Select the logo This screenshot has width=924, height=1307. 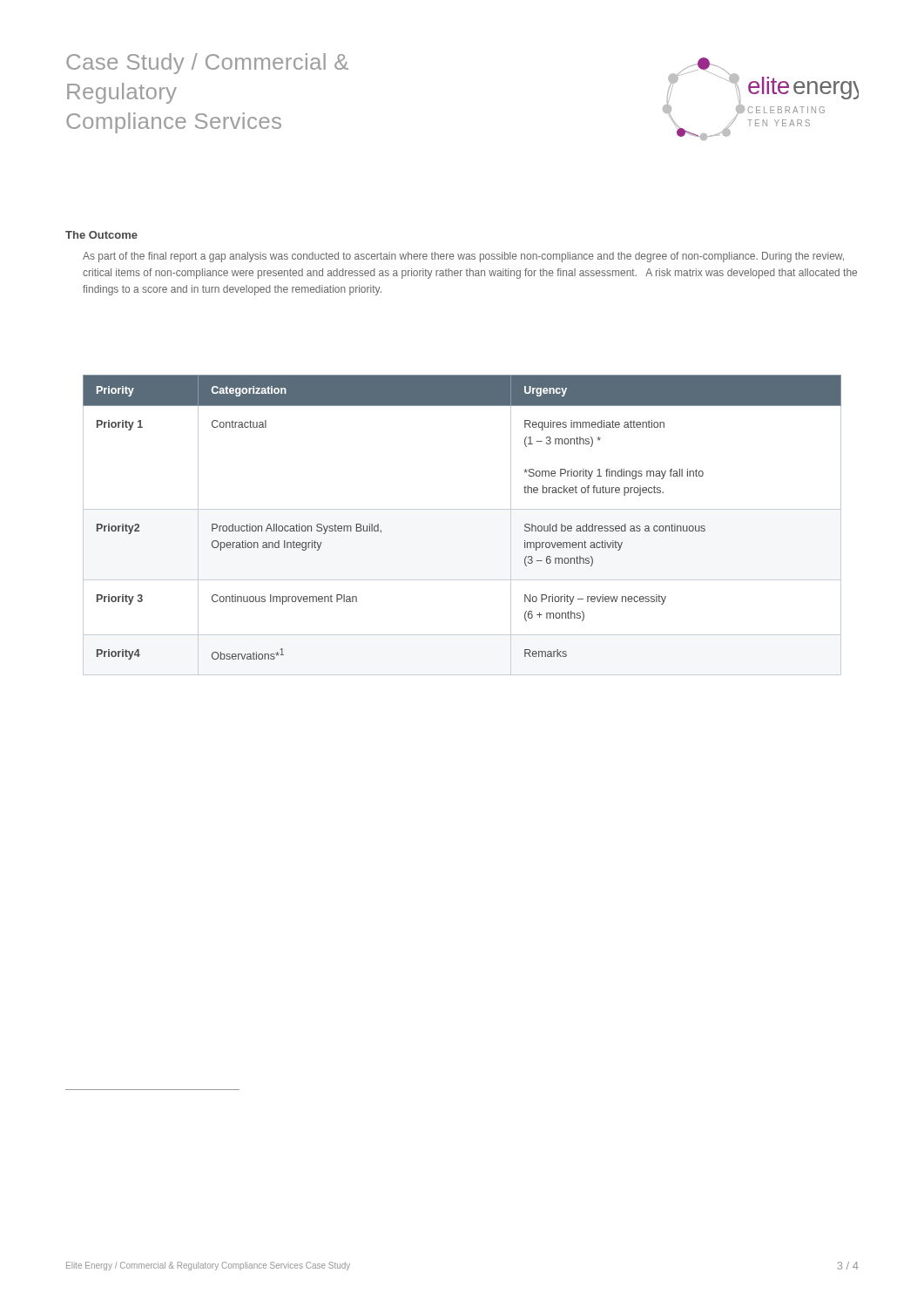coord(759,106)
